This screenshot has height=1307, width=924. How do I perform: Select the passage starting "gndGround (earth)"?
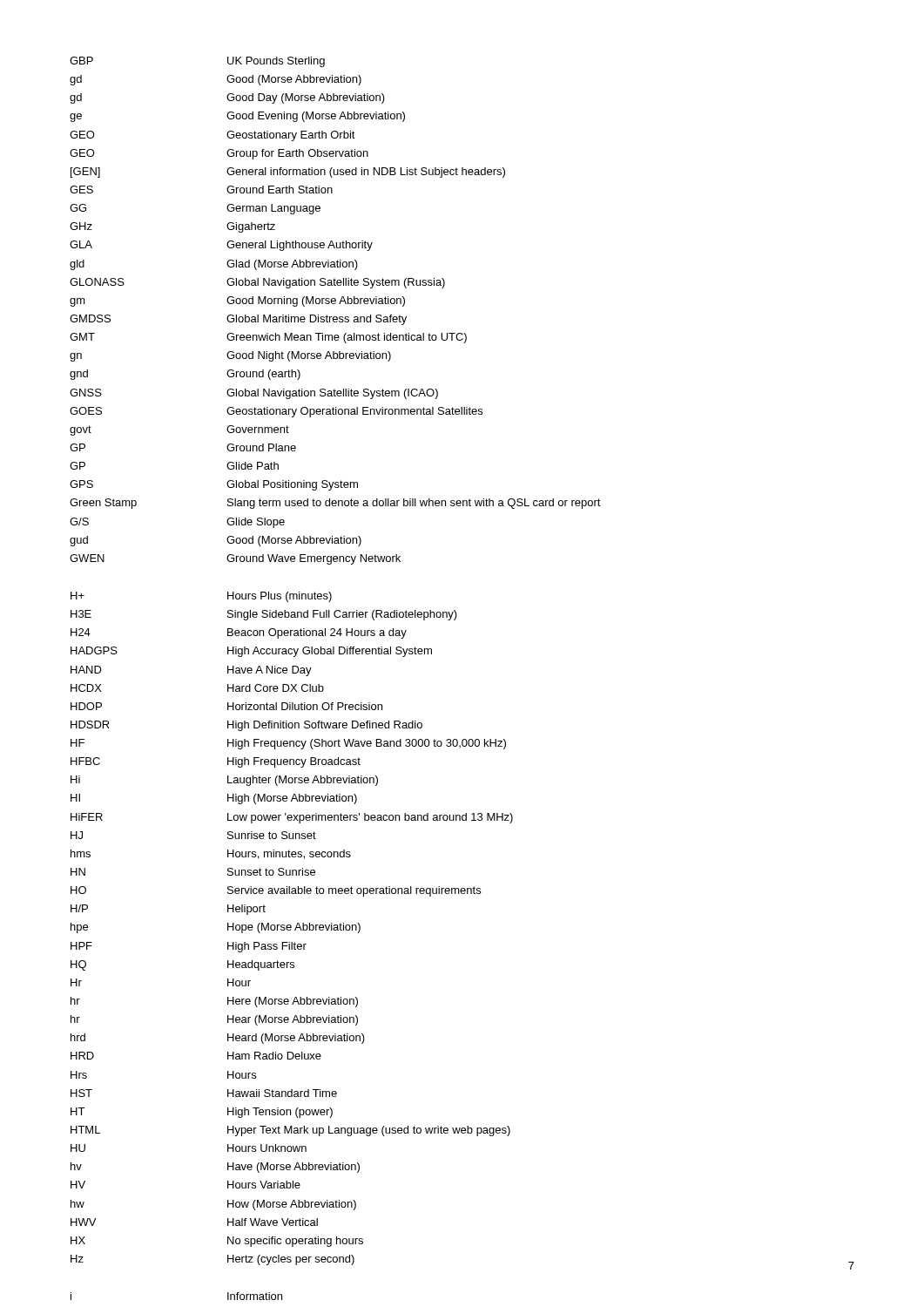click(x=78, y=374)
